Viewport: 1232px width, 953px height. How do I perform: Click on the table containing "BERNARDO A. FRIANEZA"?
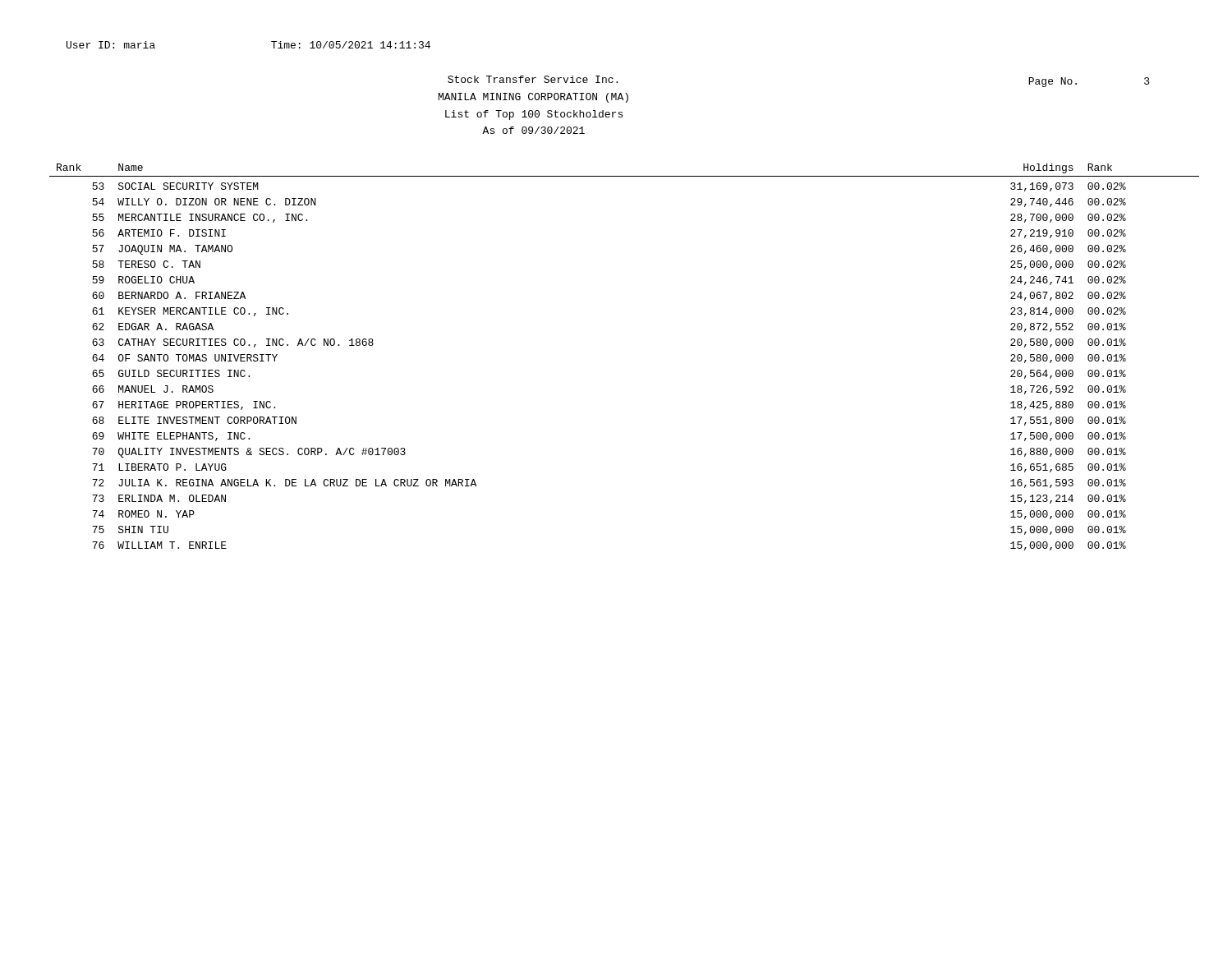[624, 357]
